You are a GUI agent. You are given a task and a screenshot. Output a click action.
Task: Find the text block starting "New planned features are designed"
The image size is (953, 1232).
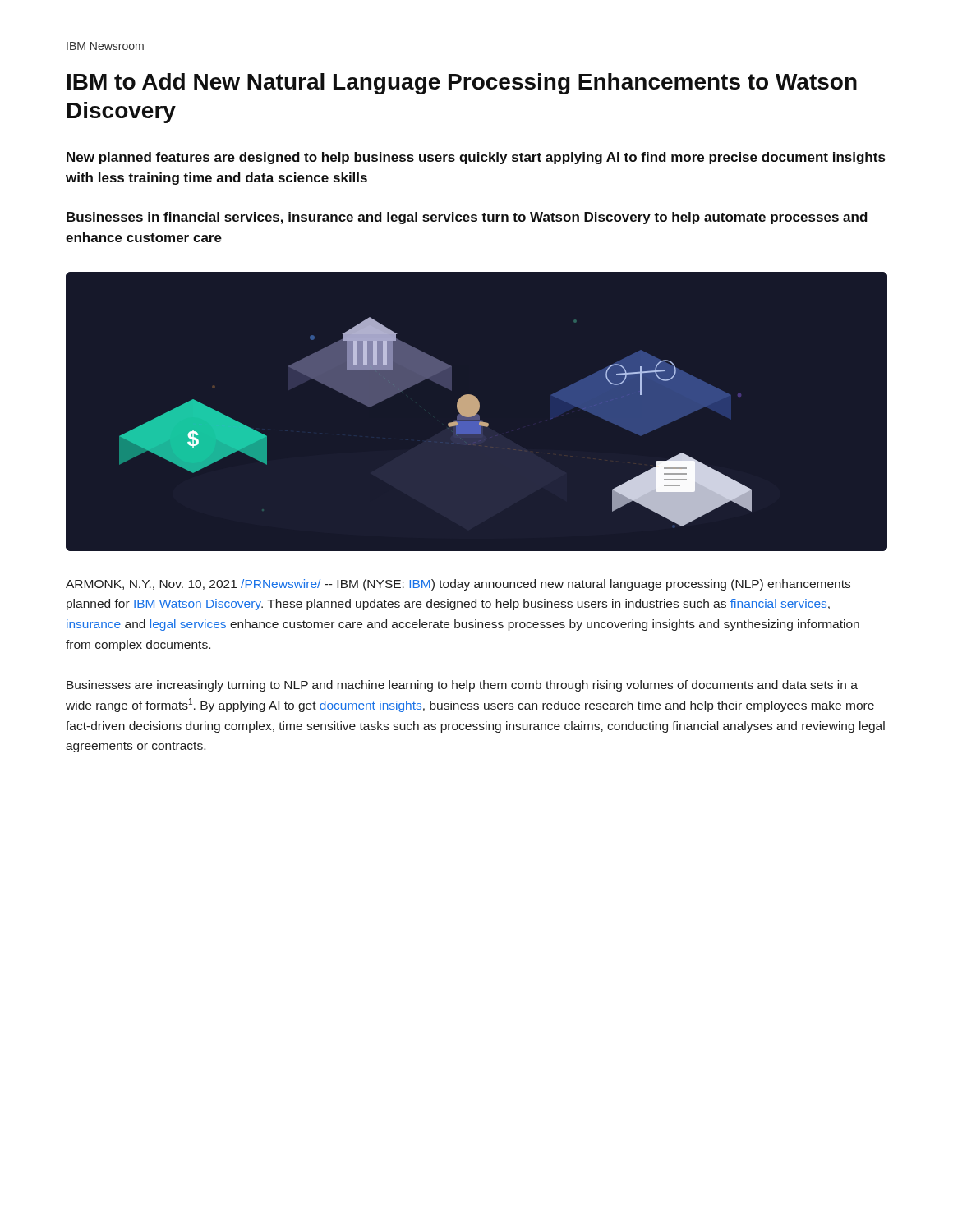coord(476,167)
